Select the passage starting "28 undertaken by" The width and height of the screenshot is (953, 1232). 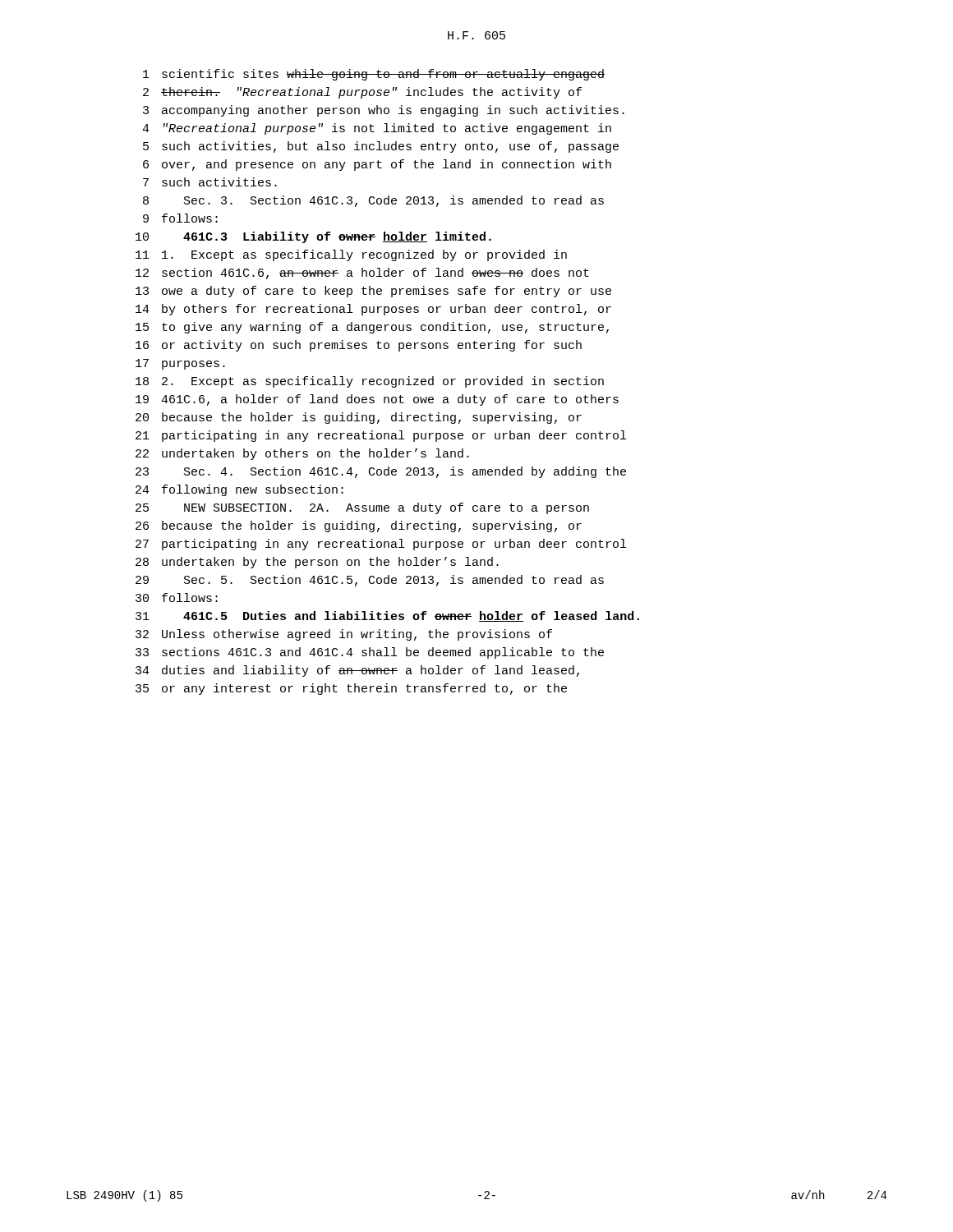[x=476, y=563]
